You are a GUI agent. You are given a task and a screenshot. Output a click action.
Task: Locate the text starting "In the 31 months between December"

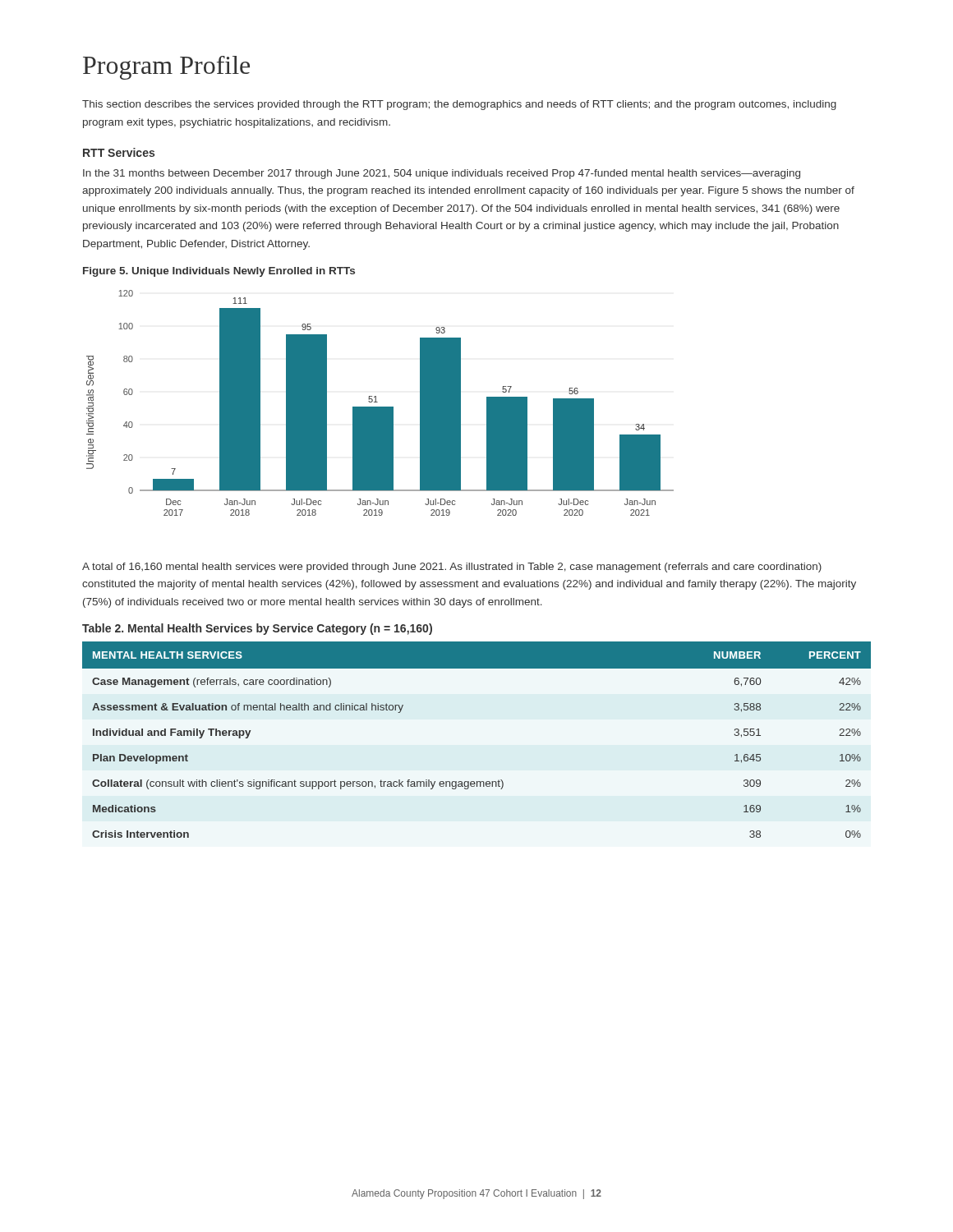[468, 208]
